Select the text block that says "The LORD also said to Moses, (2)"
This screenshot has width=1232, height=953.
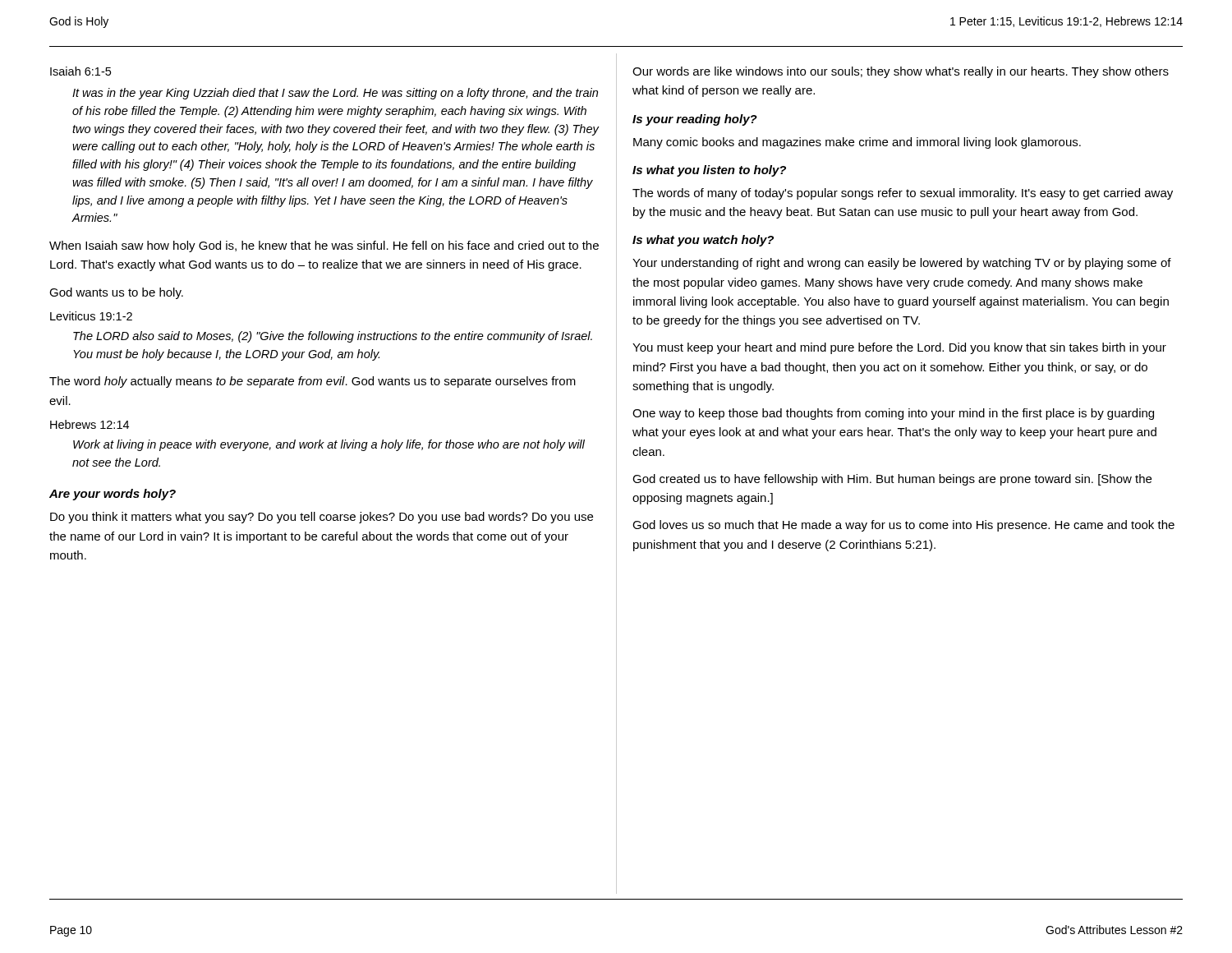tap(333, 345)
